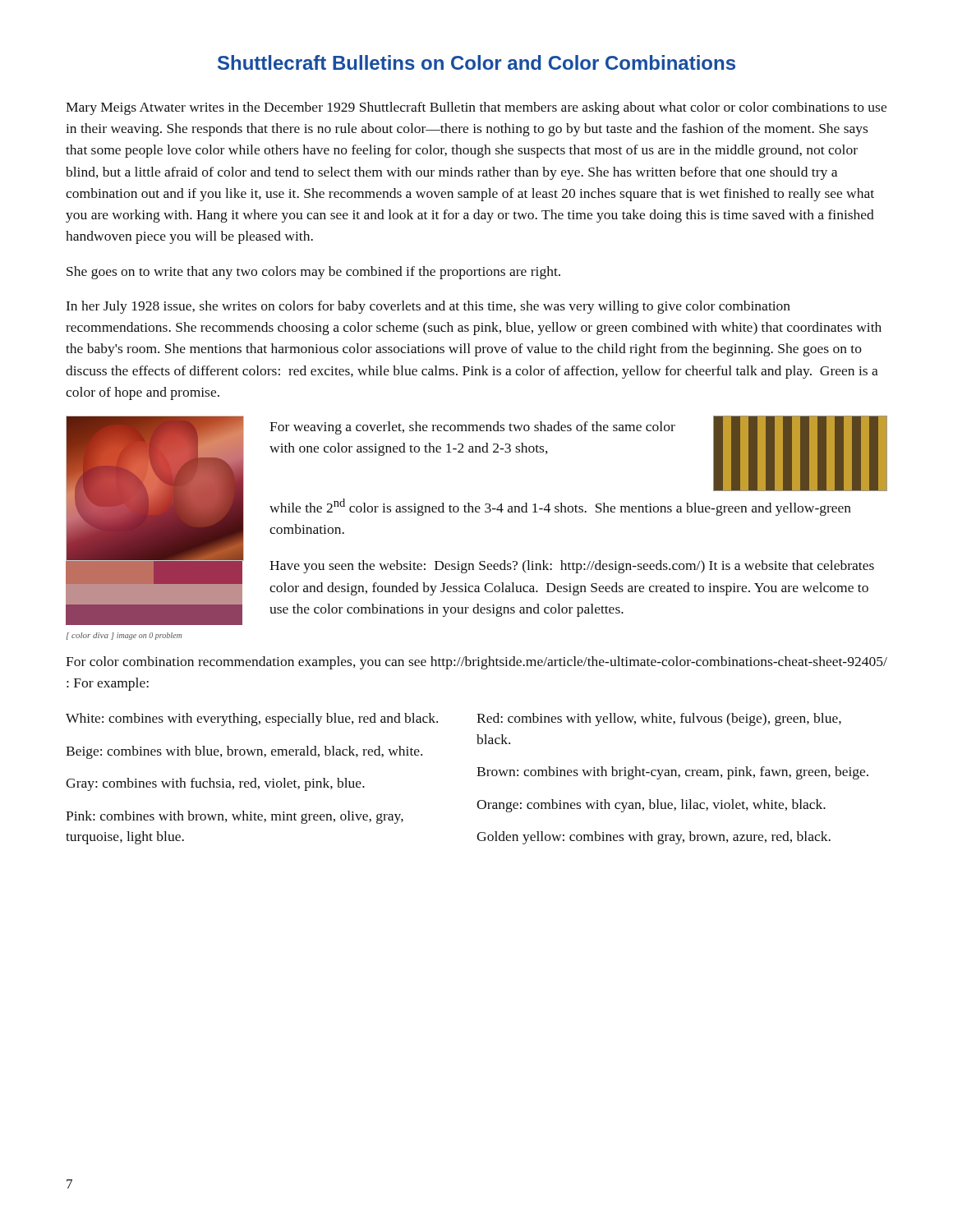Image resolution: width=953 pixels, height=1232 pixels.
Task: Navigate to the text block starting "She goes on to write that any two"
Action: tap(313, 271)
